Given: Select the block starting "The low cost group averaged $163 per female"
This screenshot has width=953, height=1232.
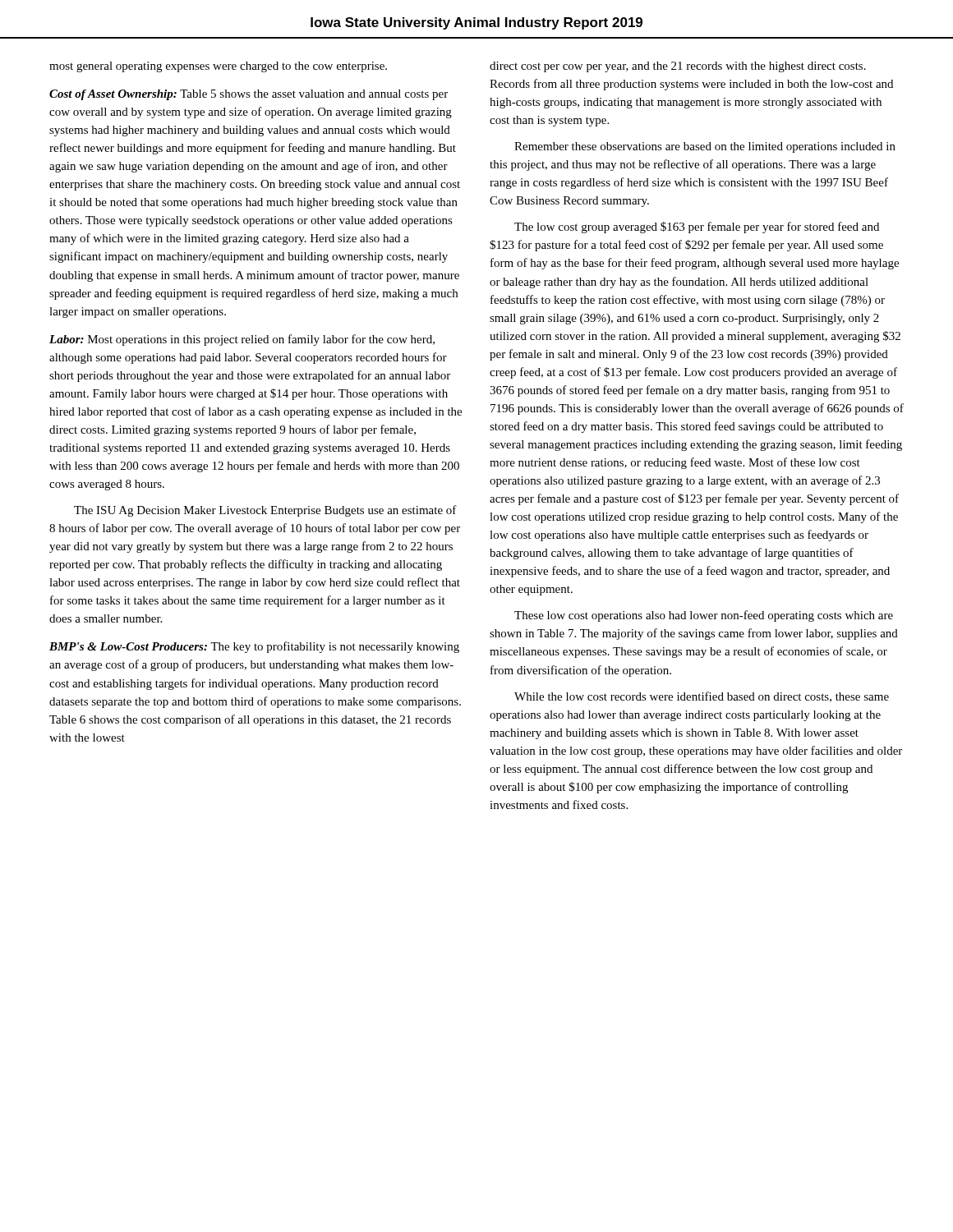Looking at the screenshot, I should [x=697, y=408].
